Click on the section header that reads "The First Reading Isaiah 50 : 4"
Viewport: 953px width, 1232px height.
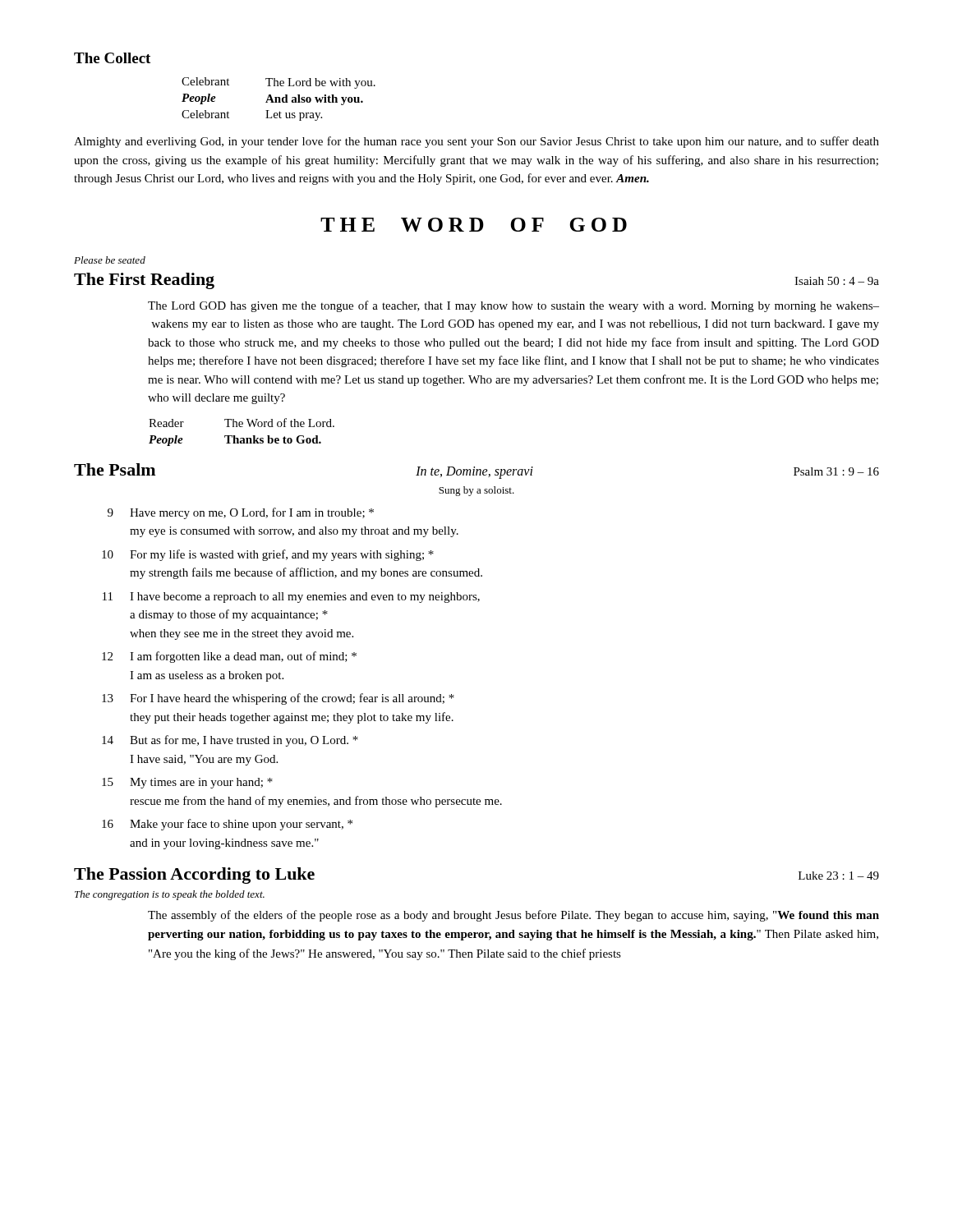click(139, 281)
